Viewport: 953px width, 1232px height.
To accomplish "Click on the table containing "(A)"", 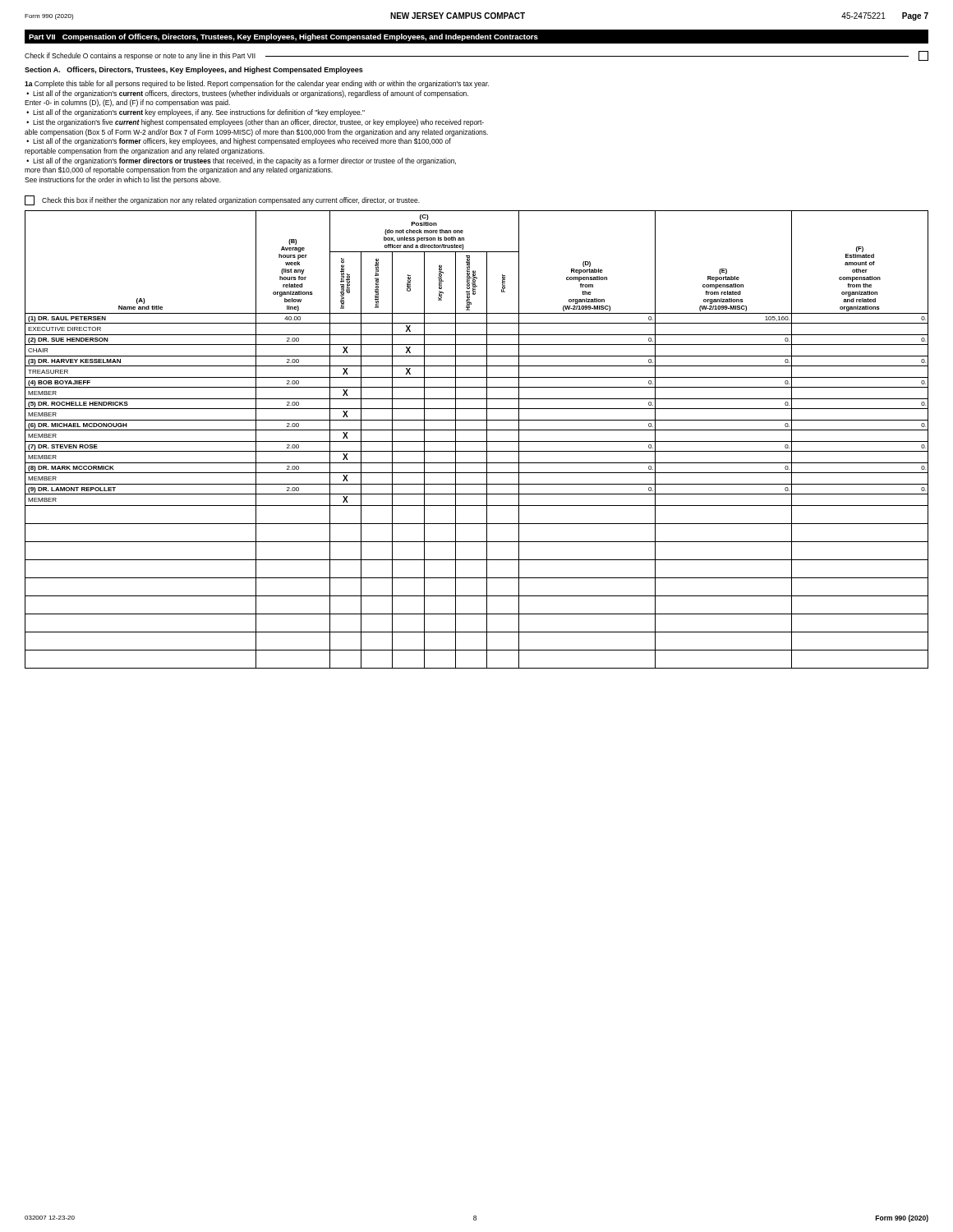I will [476, 697].
